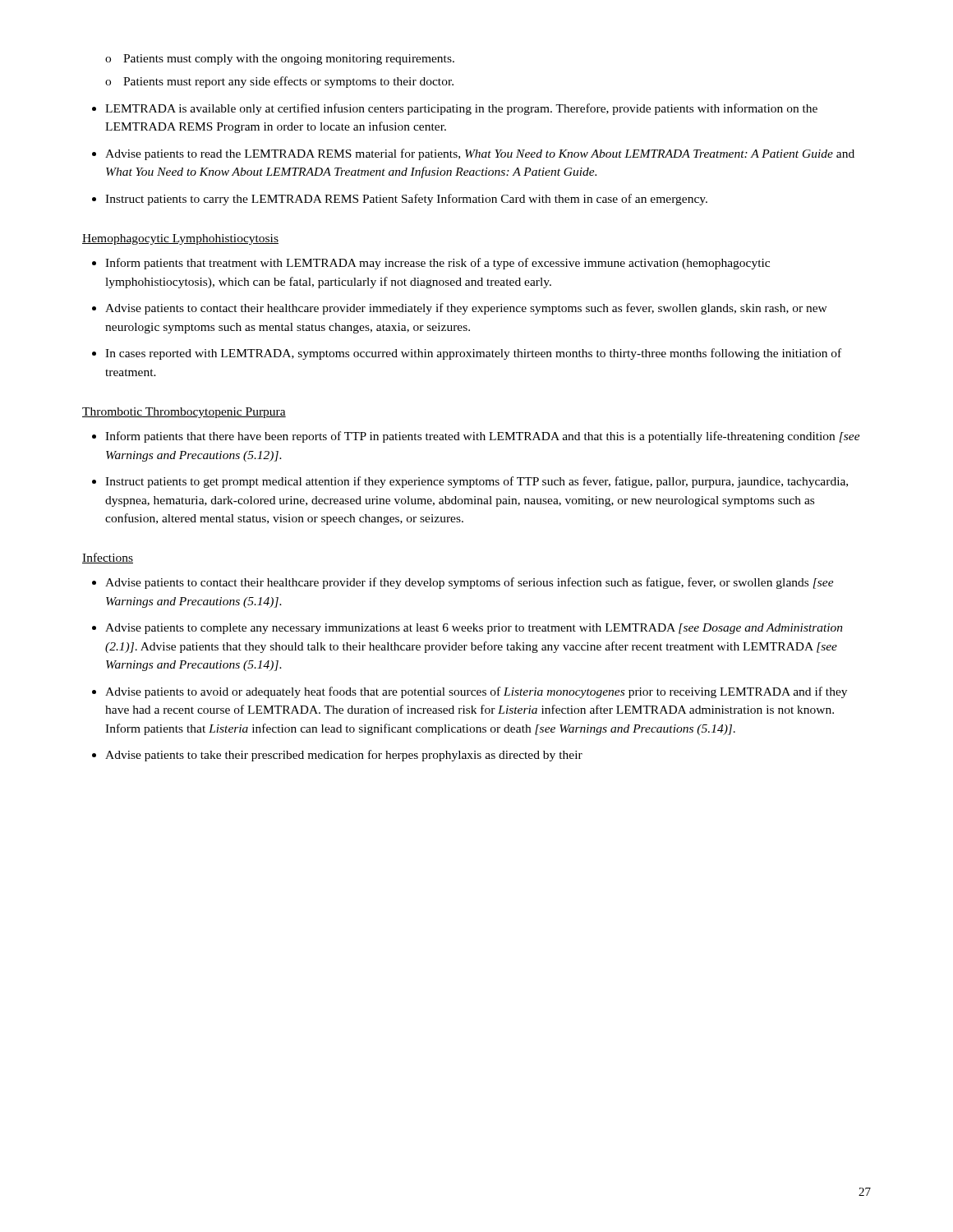Point to the block beginning "Instruct patients to get prompt medical attention if"
Viewport: 953px width, 1232px height.
[488, 500]
